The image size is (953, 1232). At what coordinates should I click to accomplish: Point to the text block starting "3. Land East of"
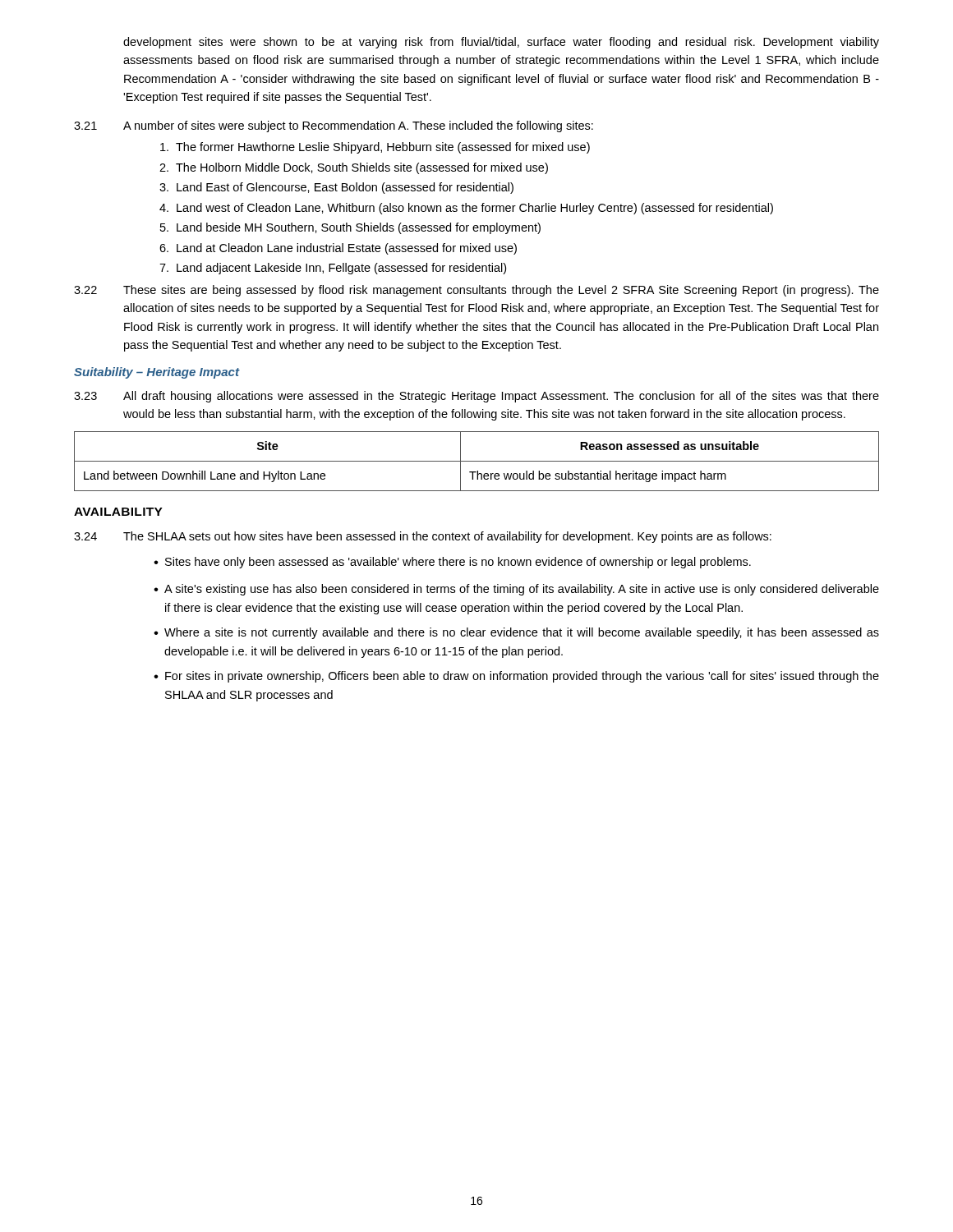tap(513, 188)
